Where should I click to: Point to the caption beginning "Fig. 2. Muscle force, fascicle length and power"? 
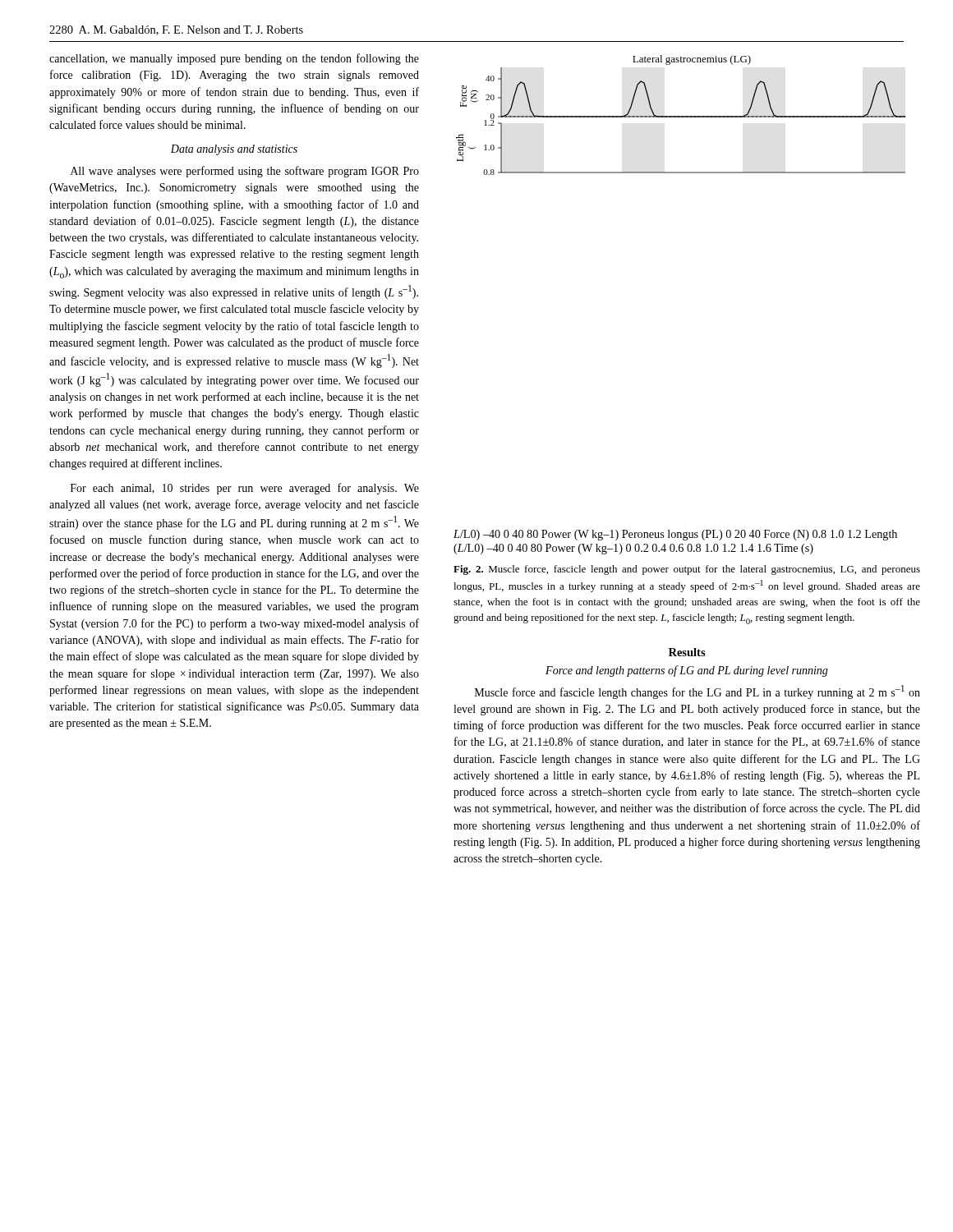pyautogui.click(x=687, y=594)
